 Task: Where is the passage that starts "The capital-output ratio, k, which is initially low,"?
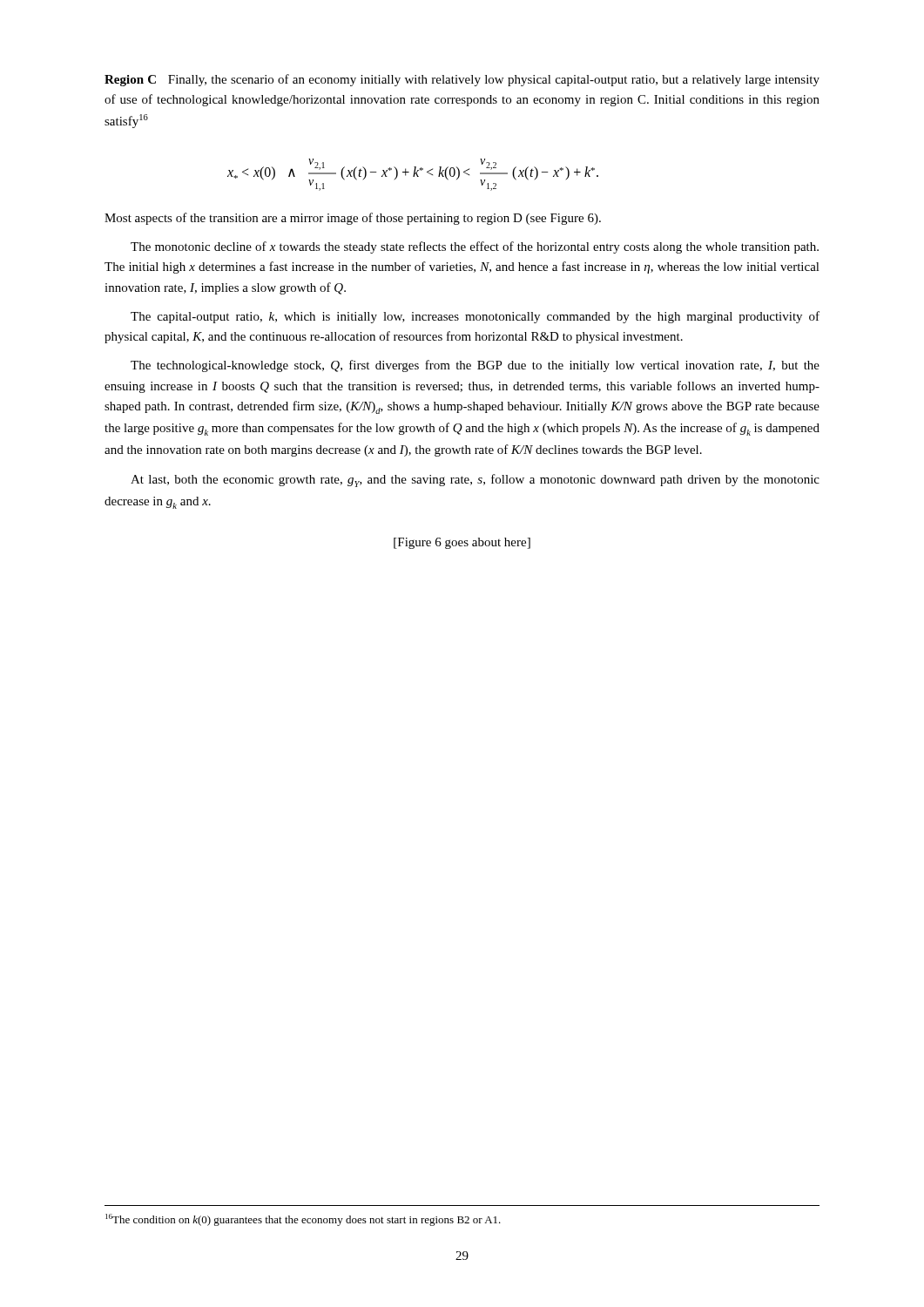tap(462, 326)
